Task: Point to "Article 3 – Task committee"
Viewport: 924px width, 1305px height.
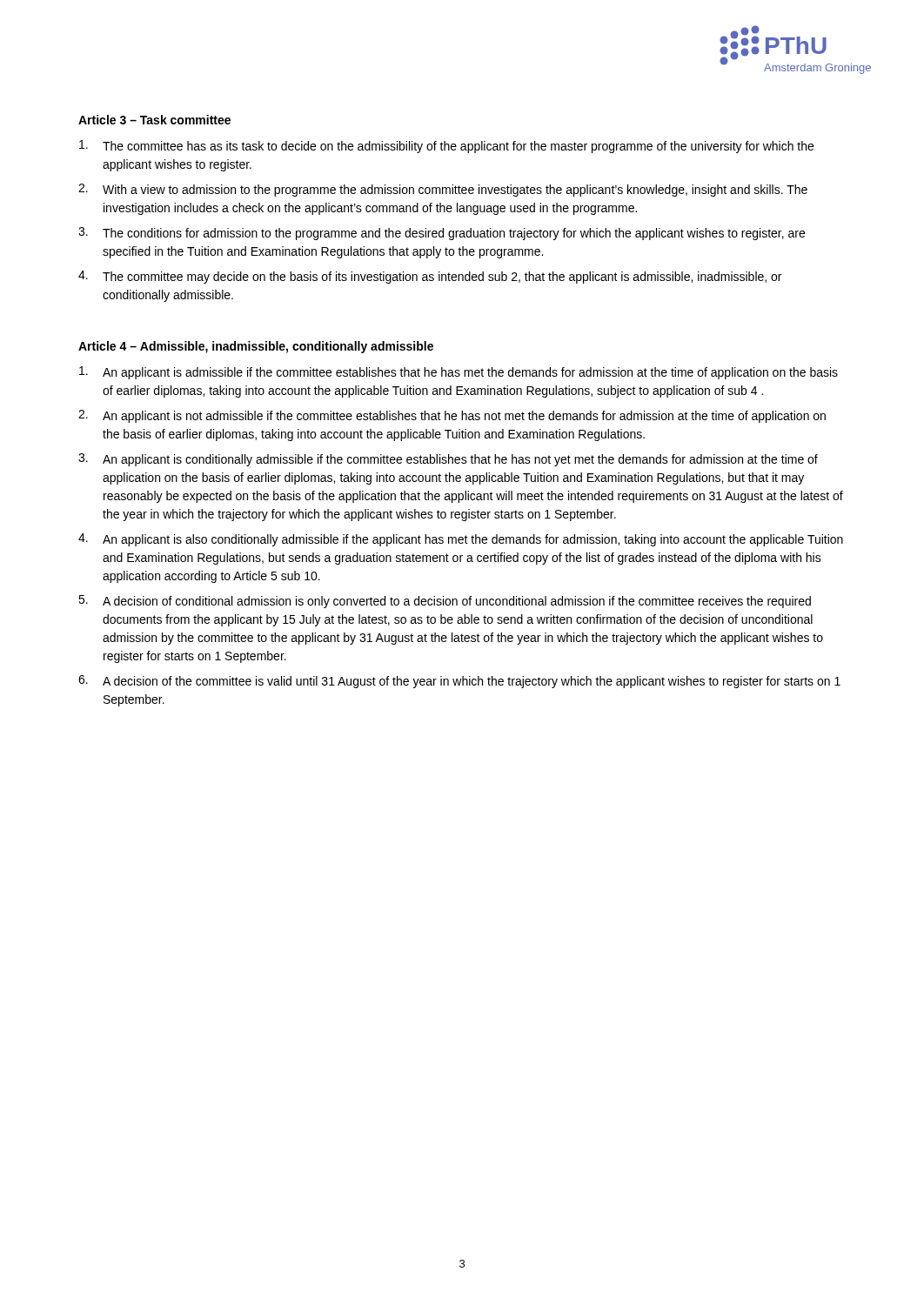Action: 155,120
